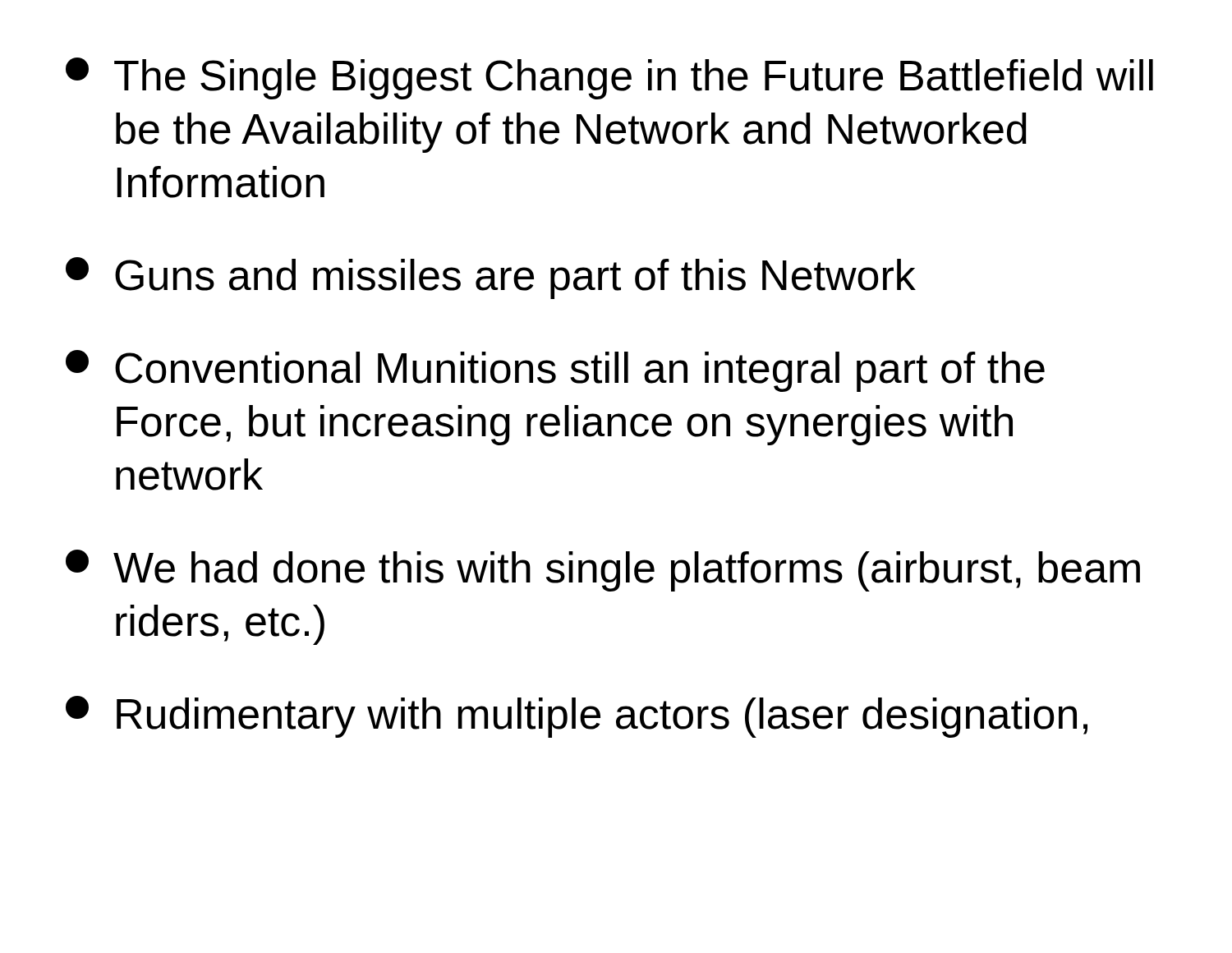Click on the list item that says "The Single Biggest"
Screen dimensions: 953x1232
coord(616,129)
